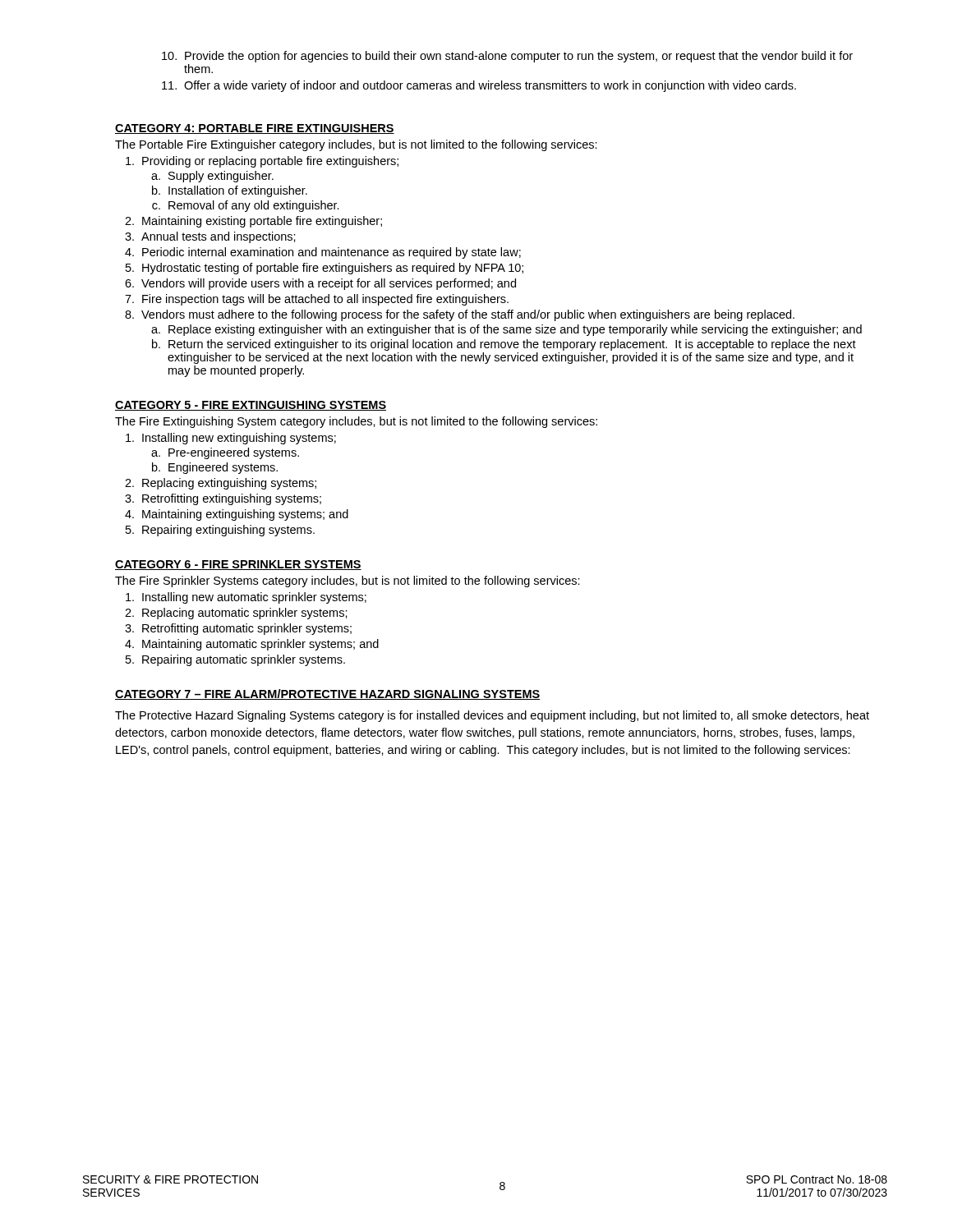Screen dimensions: 1232x953
Task: Select the list item that reads "Replace existing extinguisher with an"
Action: [x=515, y=329]
